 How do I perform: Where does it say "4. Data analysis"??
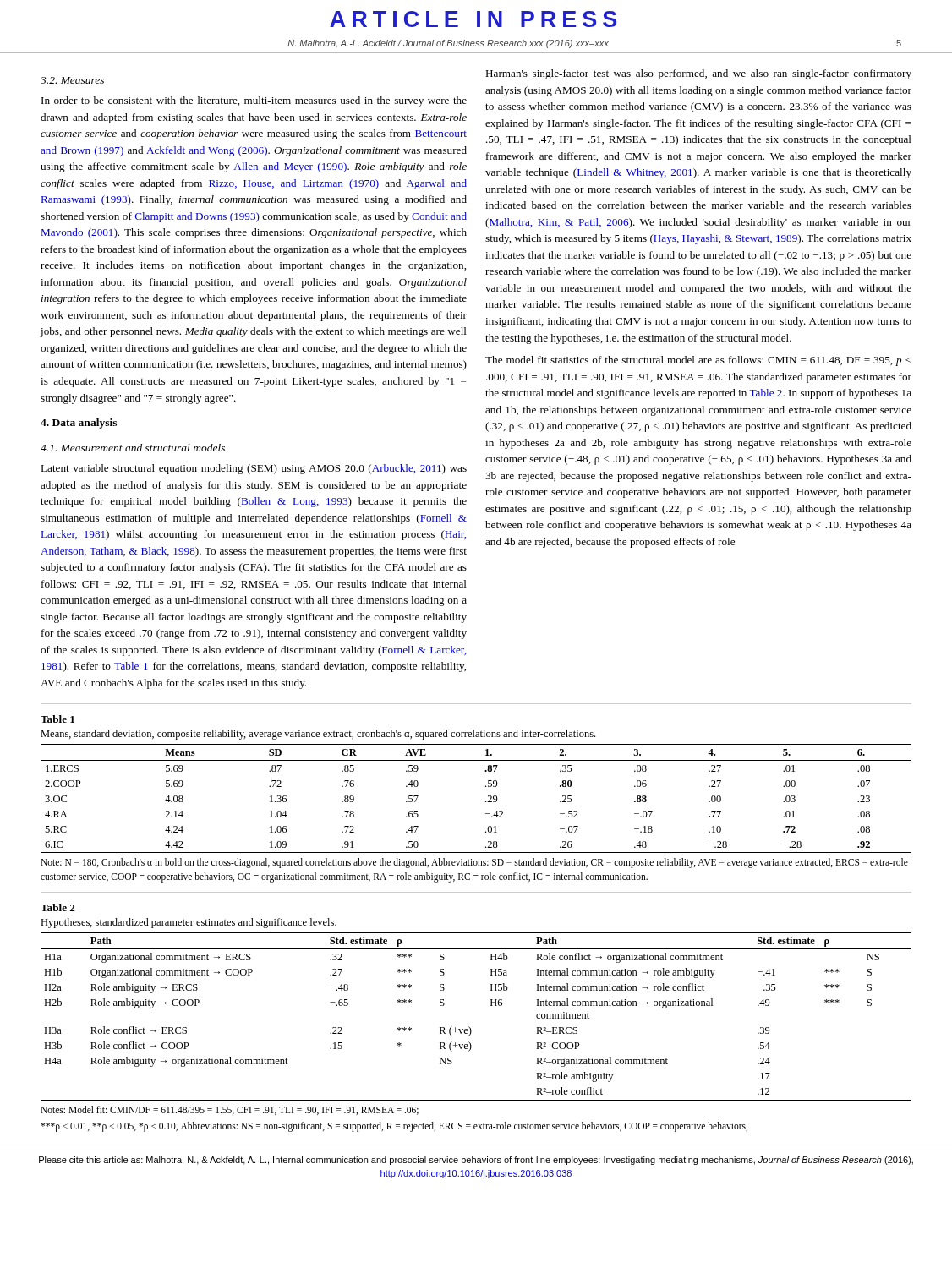tap(79, 422)
